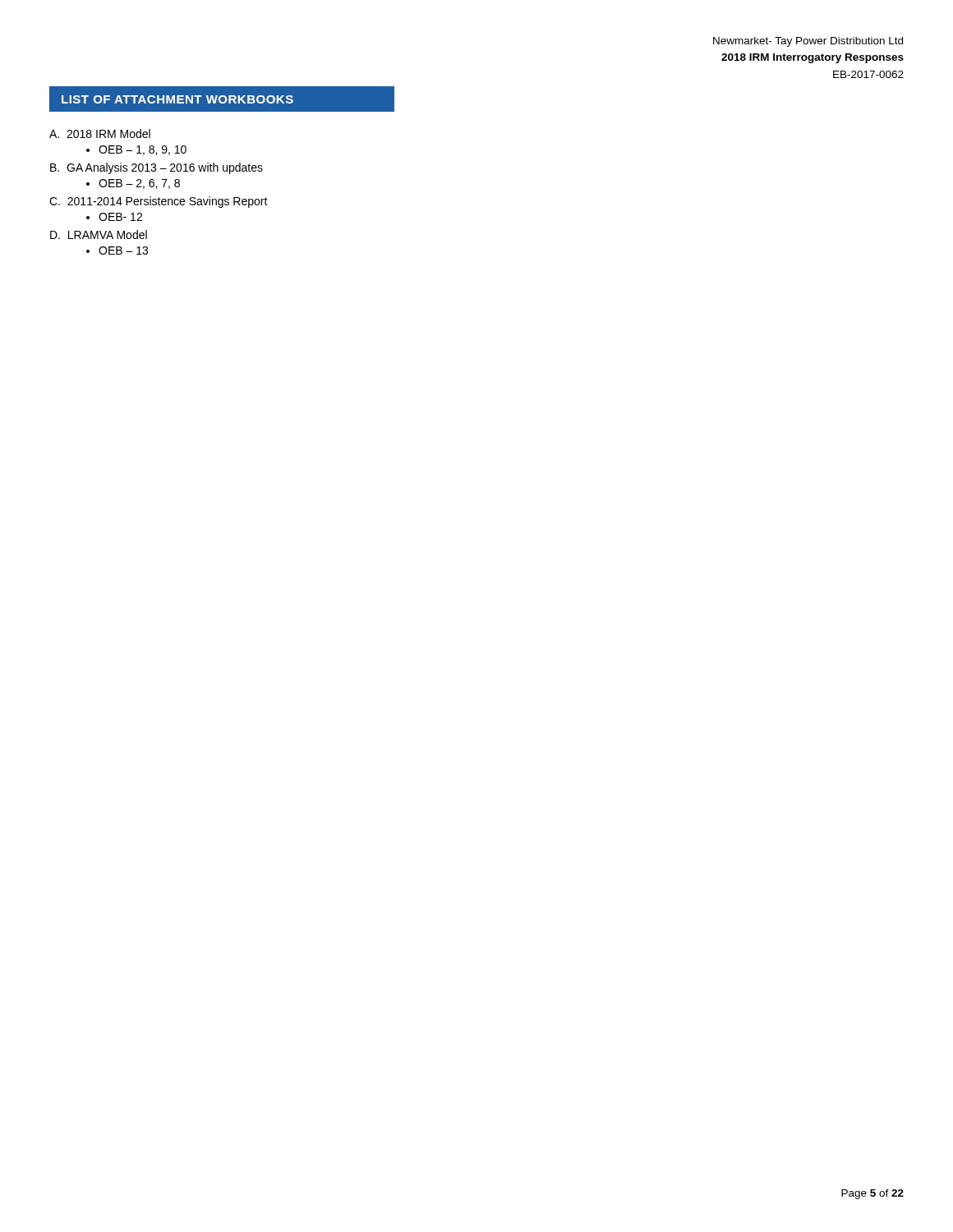This screenshot has width=953, height=1232.
Task: Point to "LIST OF ATTACHMENT WORKBOOKS"
Action: tap(177, 99)
